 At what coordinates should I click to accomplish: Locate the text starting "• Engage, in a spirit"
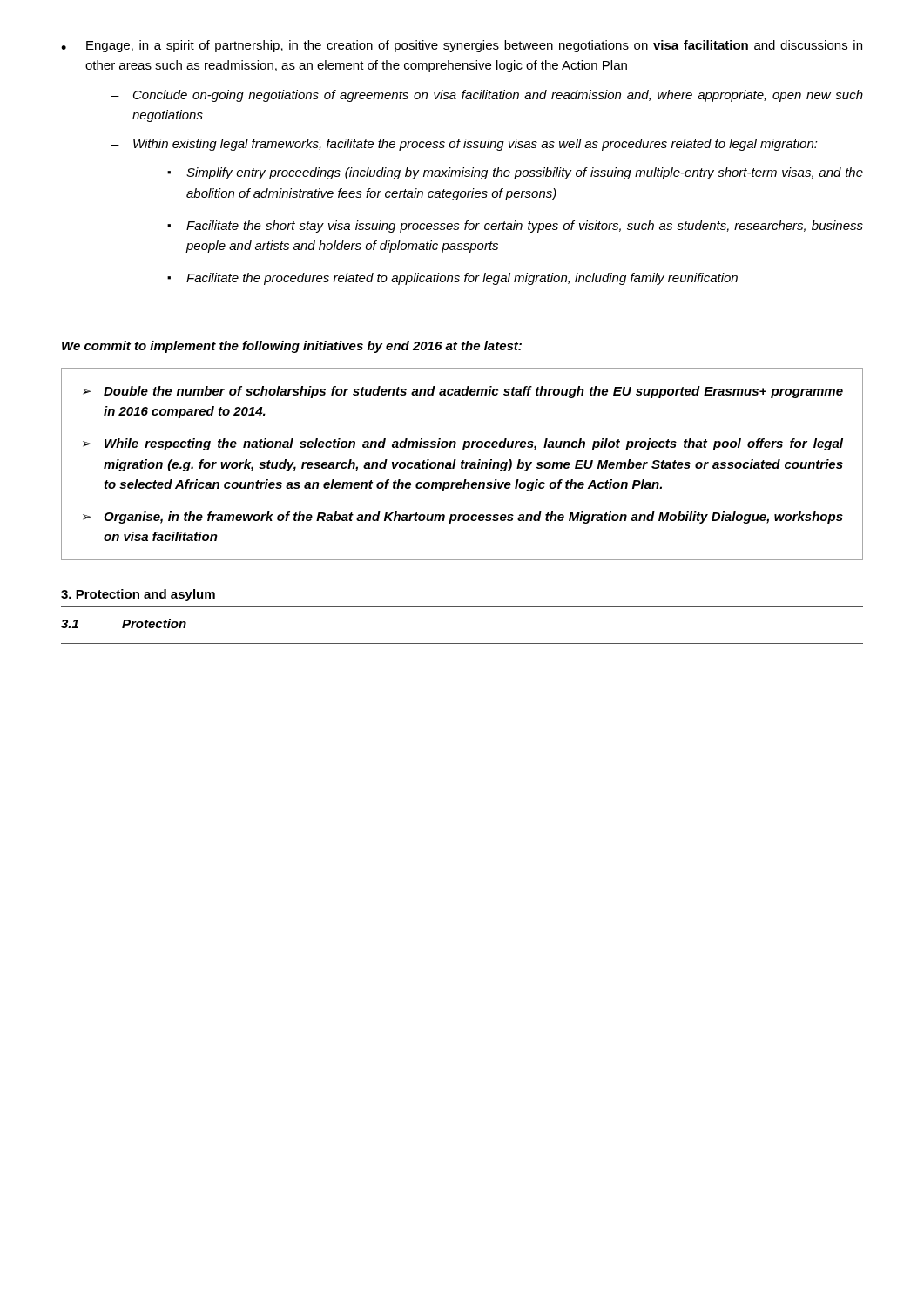coord(462,172)
